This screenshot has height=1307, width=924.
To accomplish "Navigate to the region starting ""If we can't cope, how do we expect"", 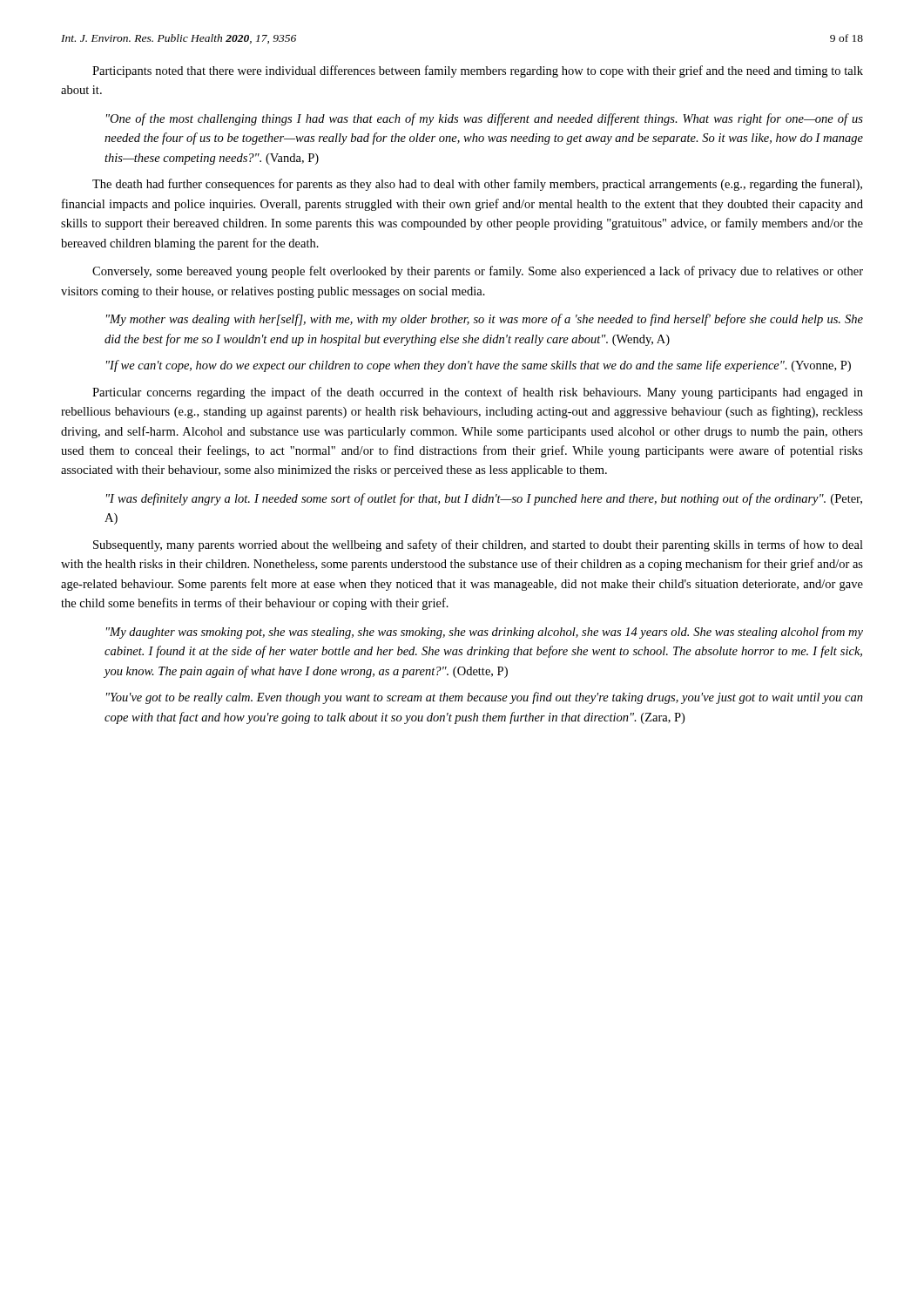I will click(484, 365).
